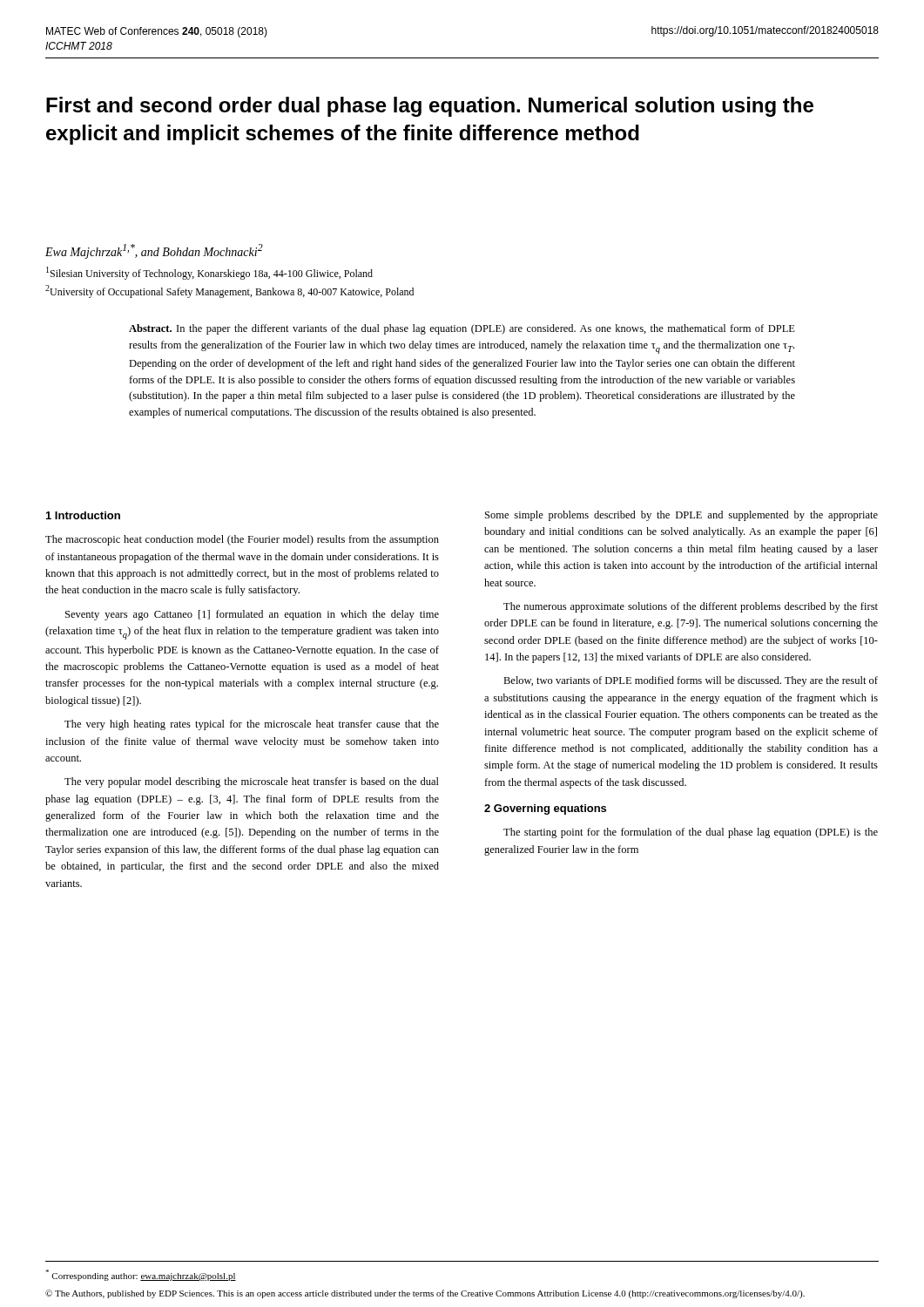Find the text block that says "The very high heating"

[x=242, y=741]
